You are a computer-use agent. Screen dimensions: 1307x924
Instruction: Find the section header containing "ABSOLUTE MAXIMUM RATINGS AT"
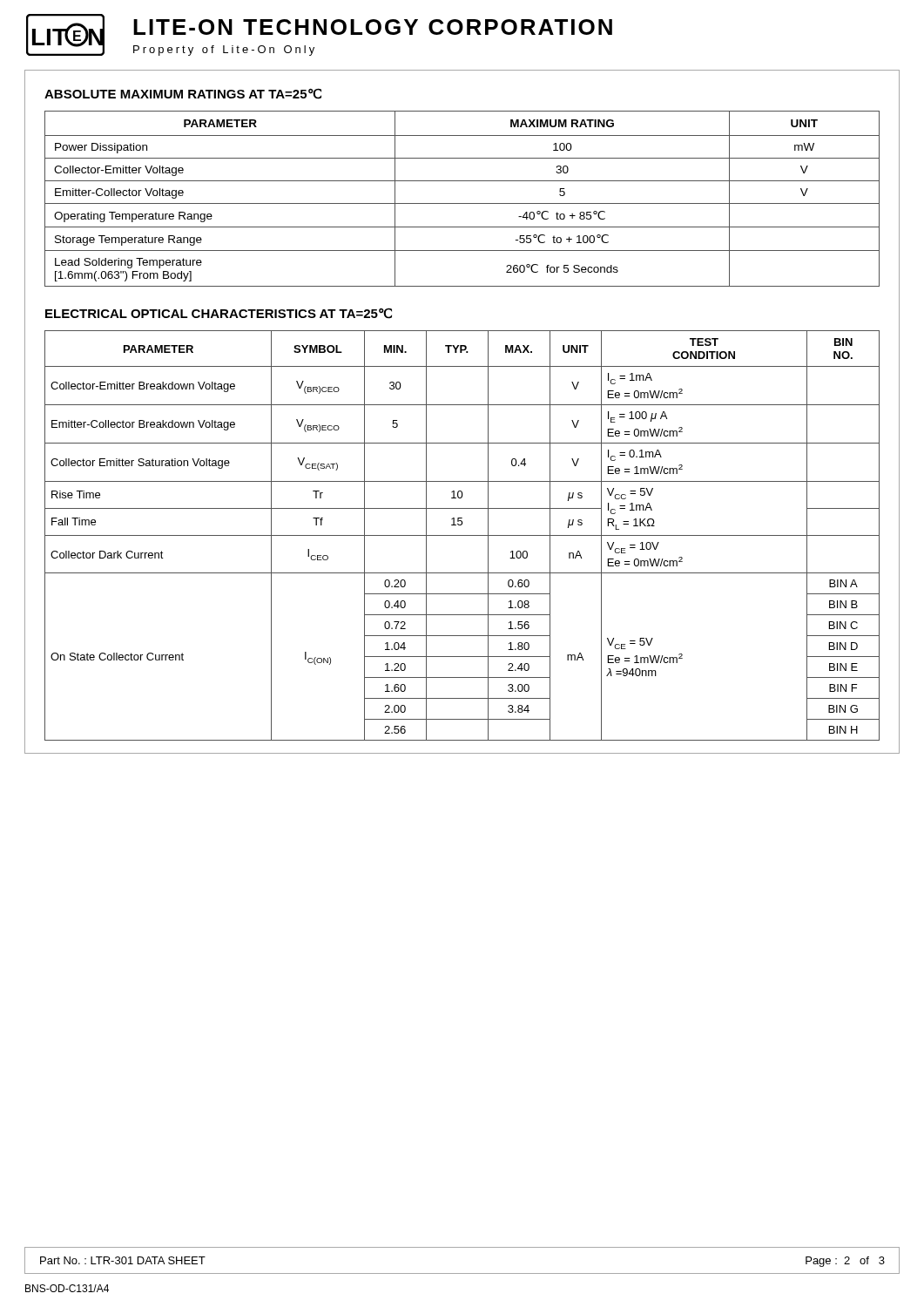tap(183, 94)
